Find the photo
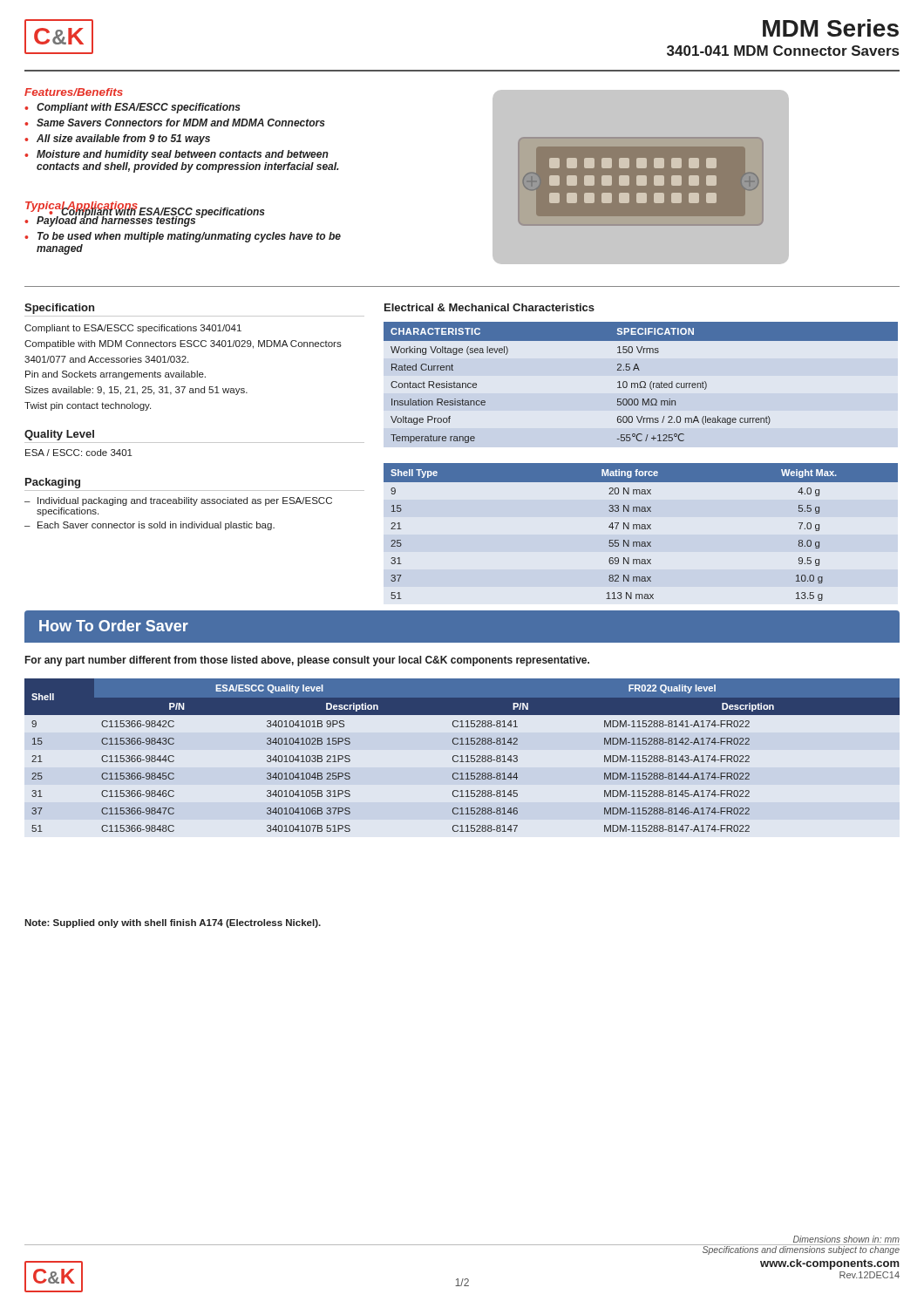 point(641,177)
